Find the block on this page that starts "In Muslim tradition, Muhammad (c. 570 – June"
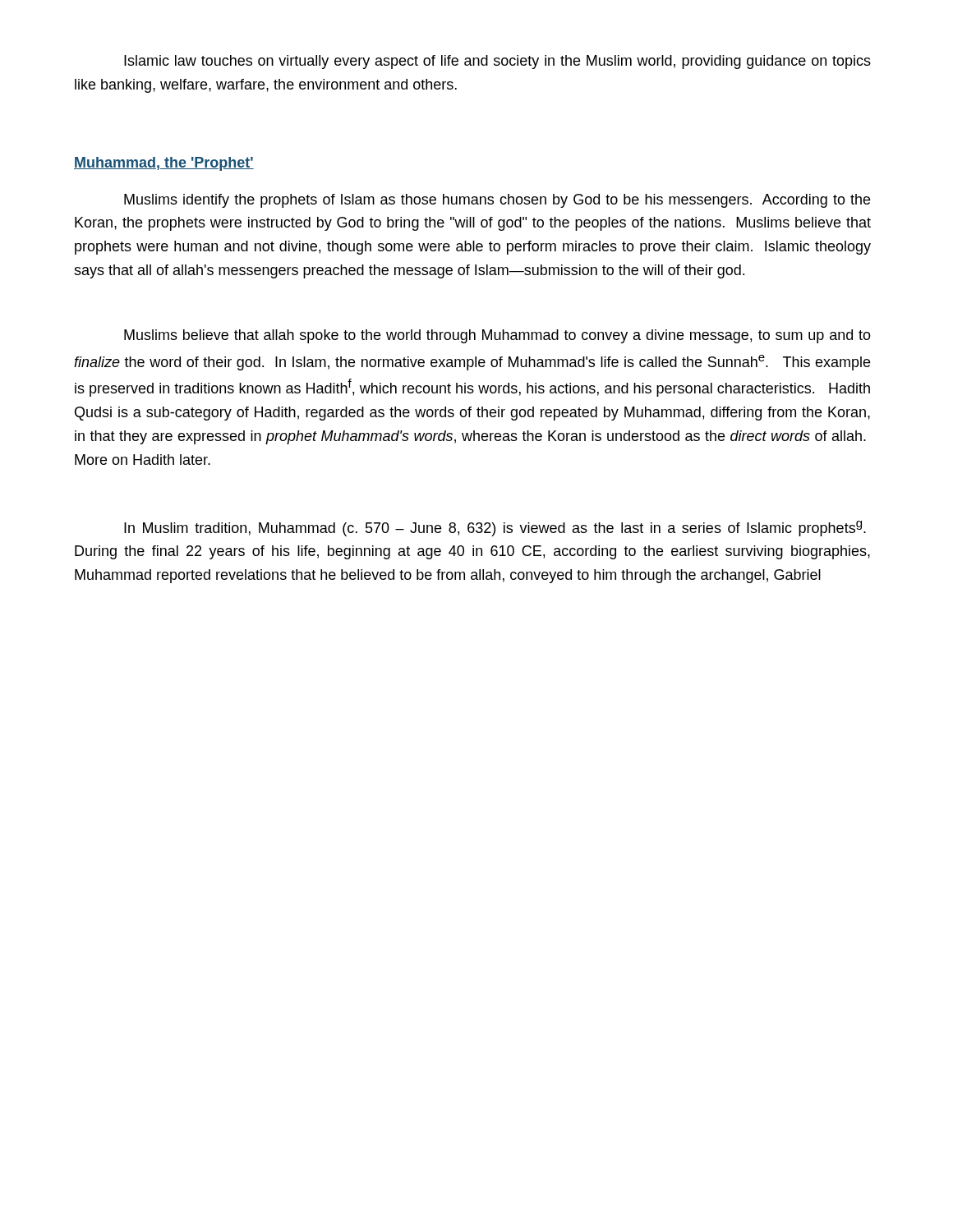This screenshot has width=953, height=1232. click(472, 549)
